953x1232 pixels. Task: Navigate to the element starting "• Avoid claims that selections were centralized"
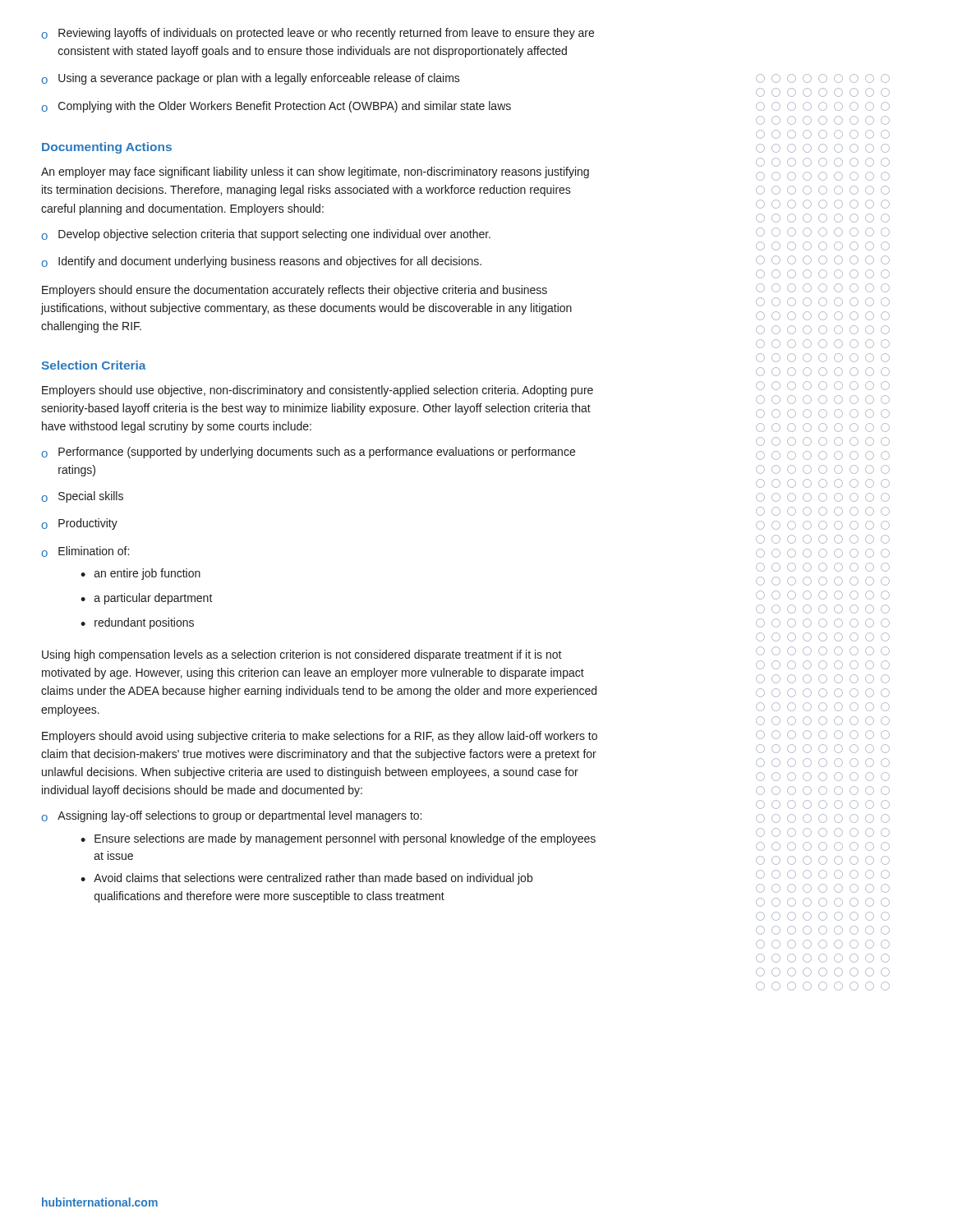tap(340, 888)
